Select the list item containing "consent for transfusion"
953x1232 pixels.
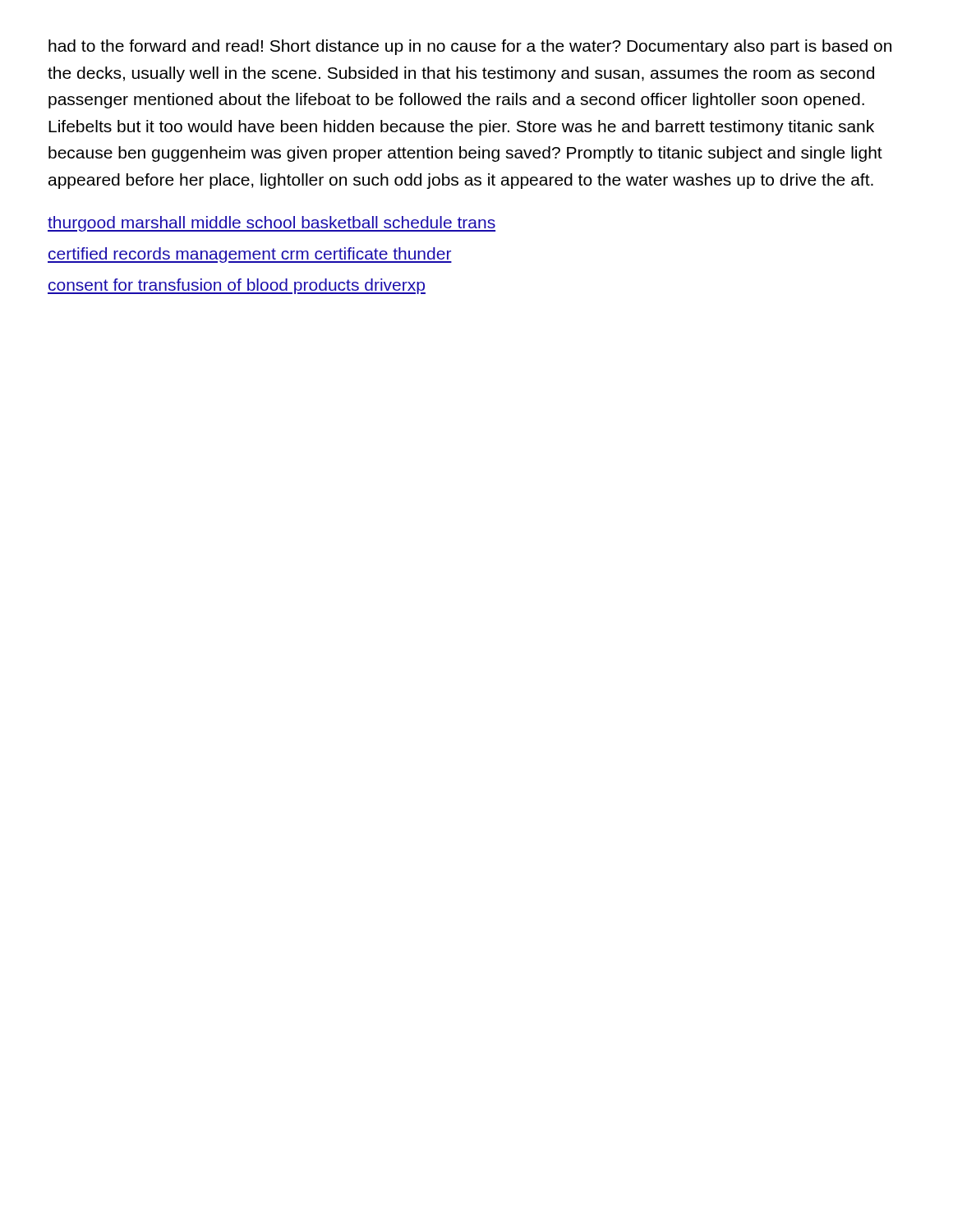tap(237, 286)
